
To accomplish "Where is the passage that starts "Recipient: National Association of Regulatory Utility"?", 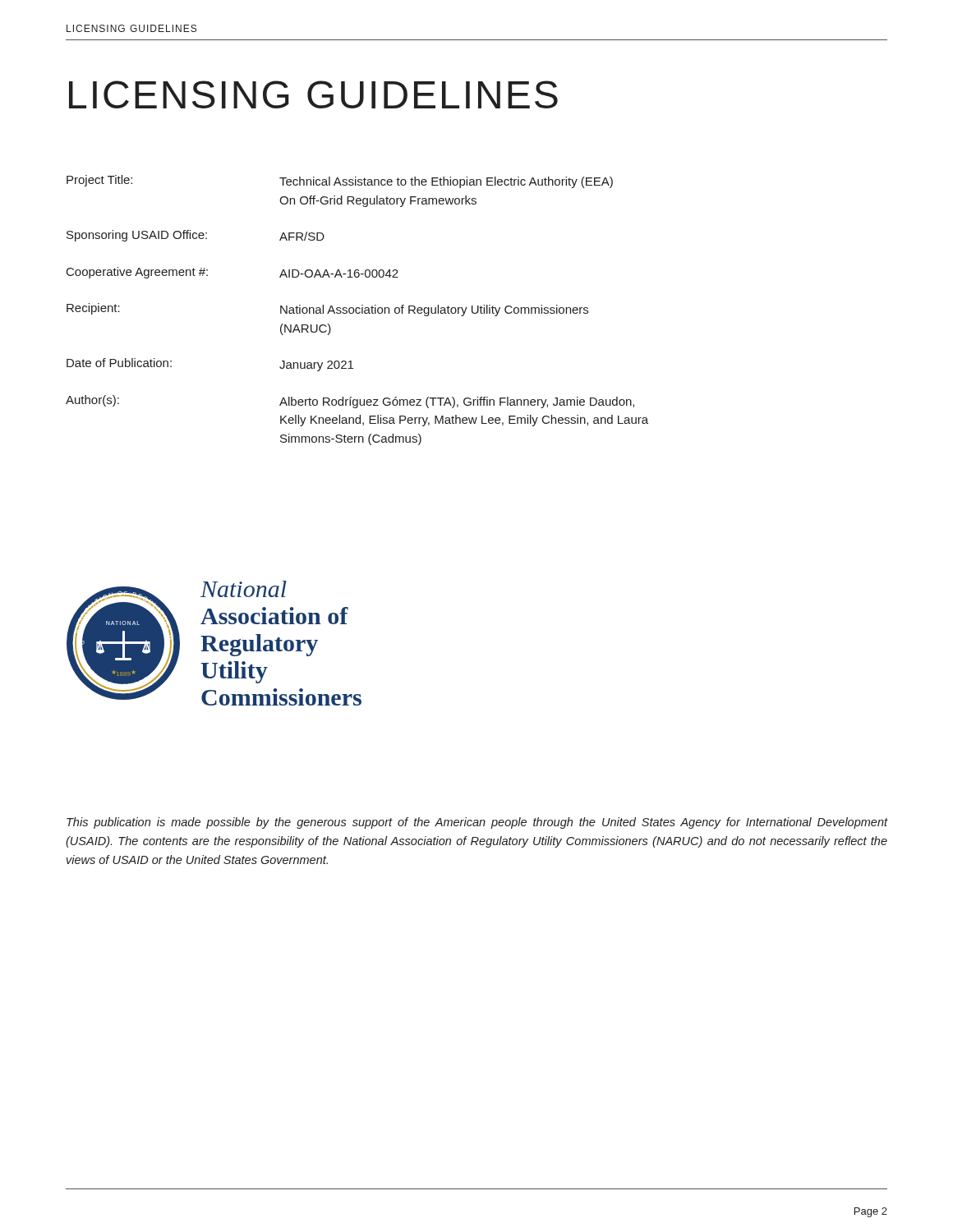I will (x=476, y=319).
